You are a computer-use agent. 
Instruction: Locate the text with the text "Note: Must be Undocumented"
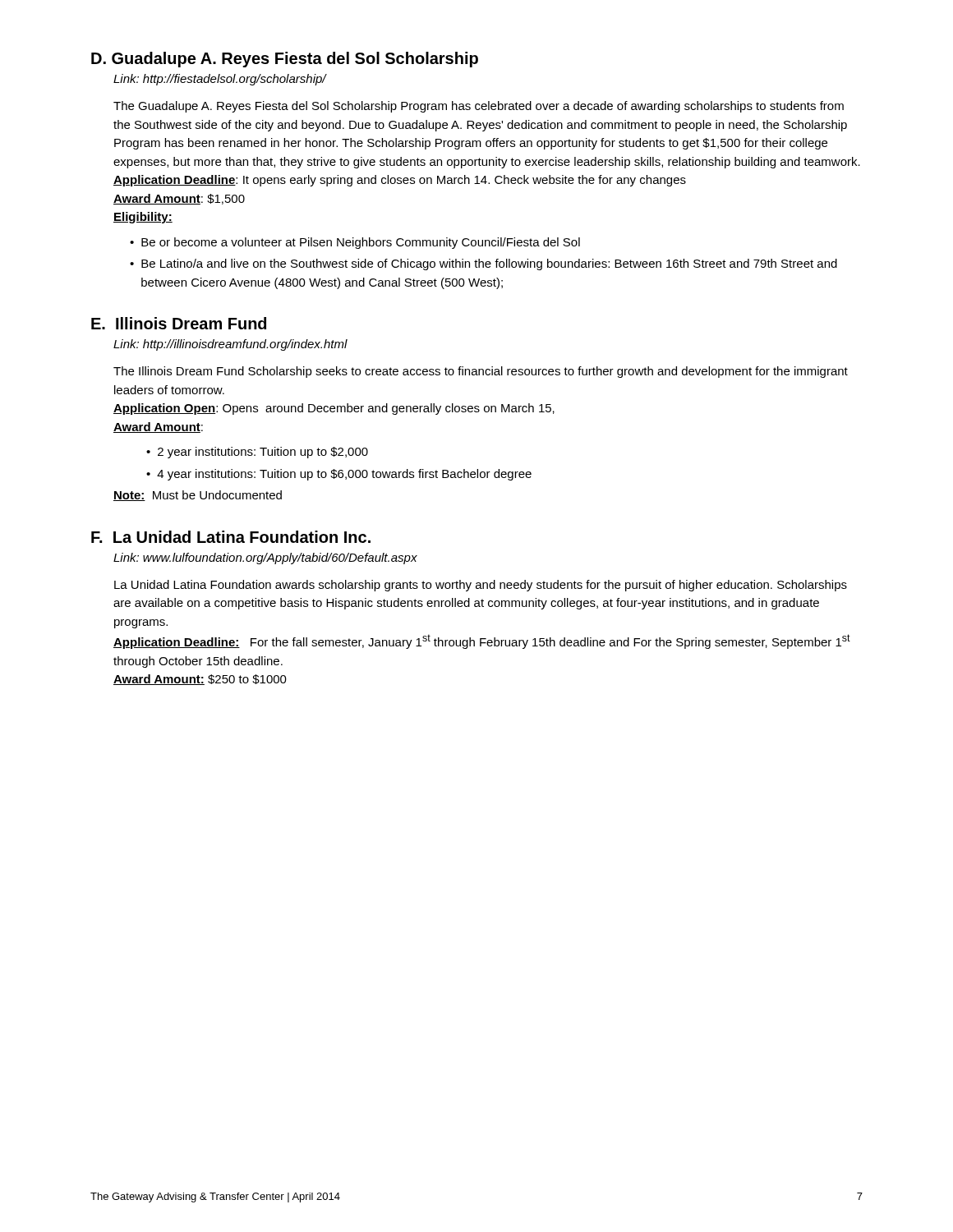tap(198, 495)
